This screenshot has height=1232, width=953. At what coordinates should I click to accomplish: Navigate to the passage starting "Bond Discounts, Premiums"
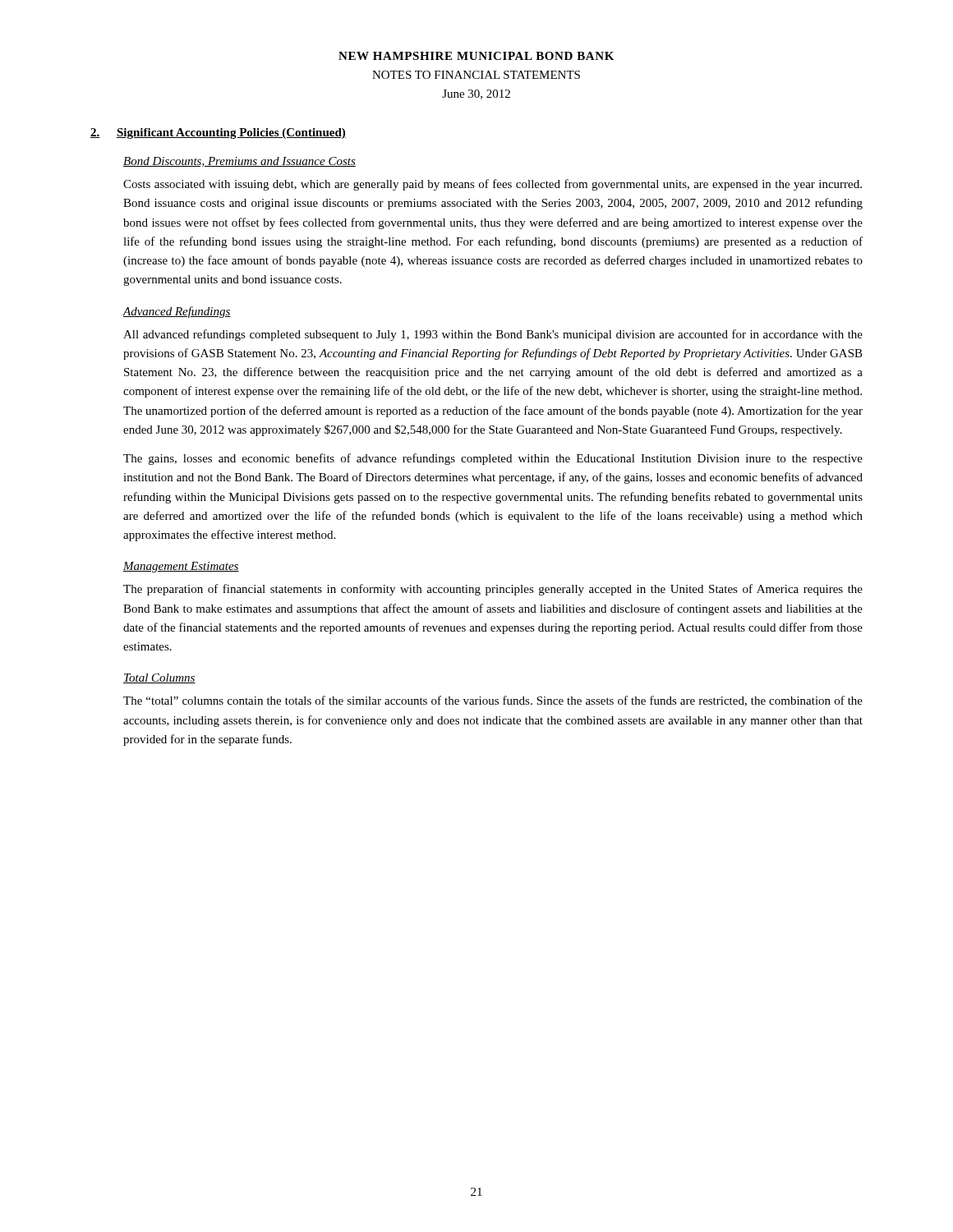[x=239, y=161]
